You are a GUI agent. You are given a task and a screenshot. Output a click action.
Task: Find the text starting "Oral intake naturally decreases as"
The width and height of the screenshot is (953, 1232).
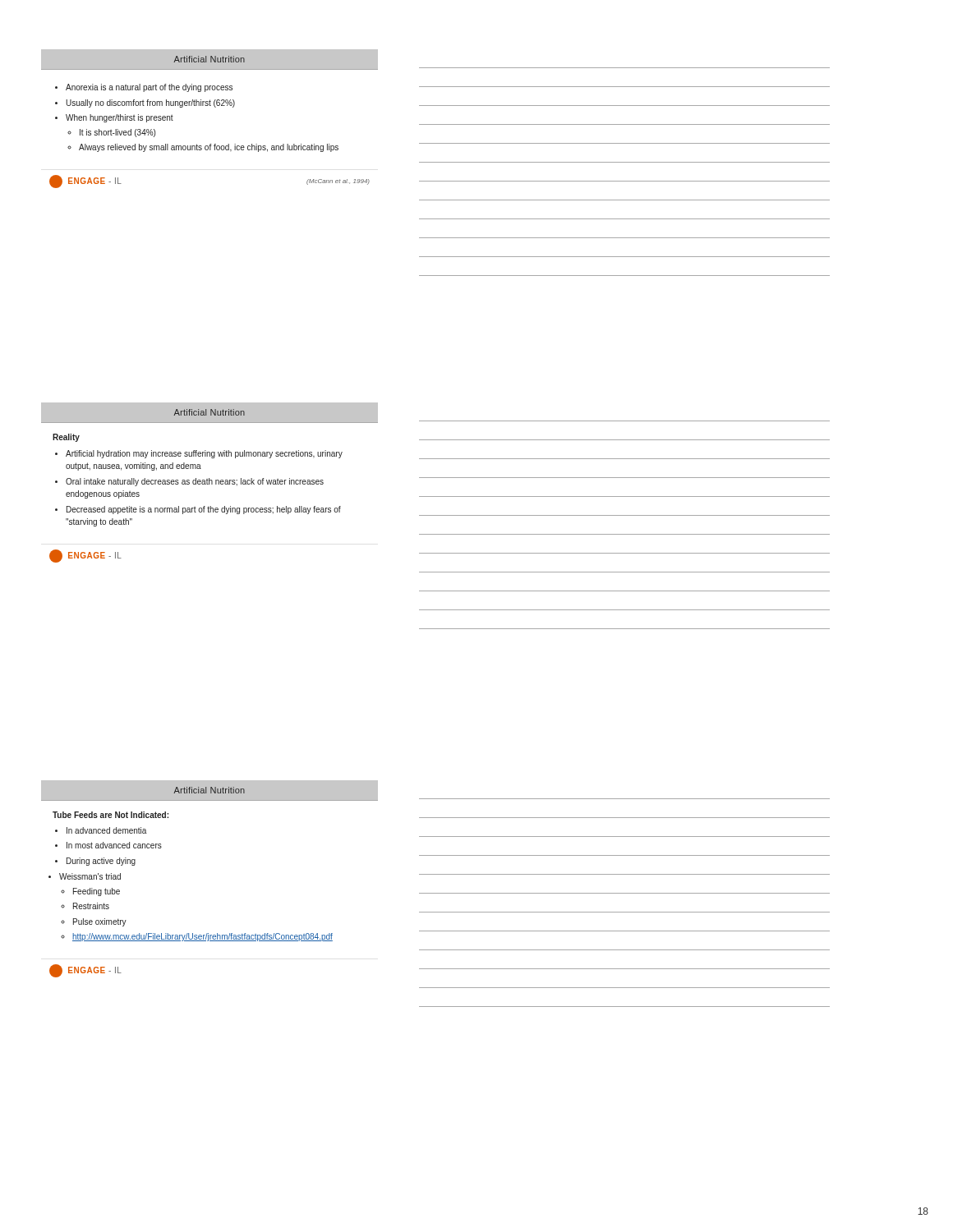pos(195,488)
